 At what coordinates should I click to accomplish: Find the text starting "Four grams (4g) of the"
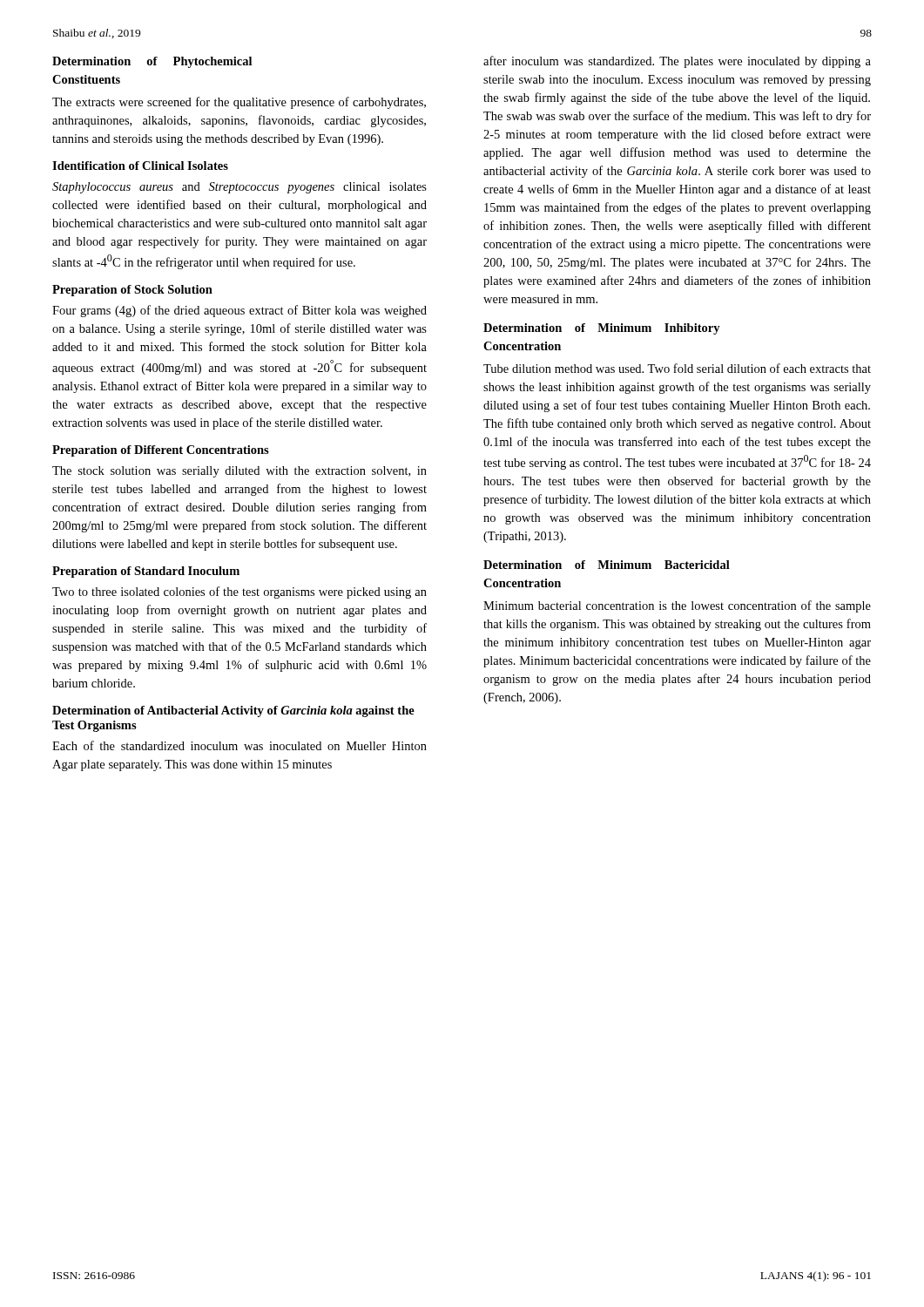click(x=240, y=367)
